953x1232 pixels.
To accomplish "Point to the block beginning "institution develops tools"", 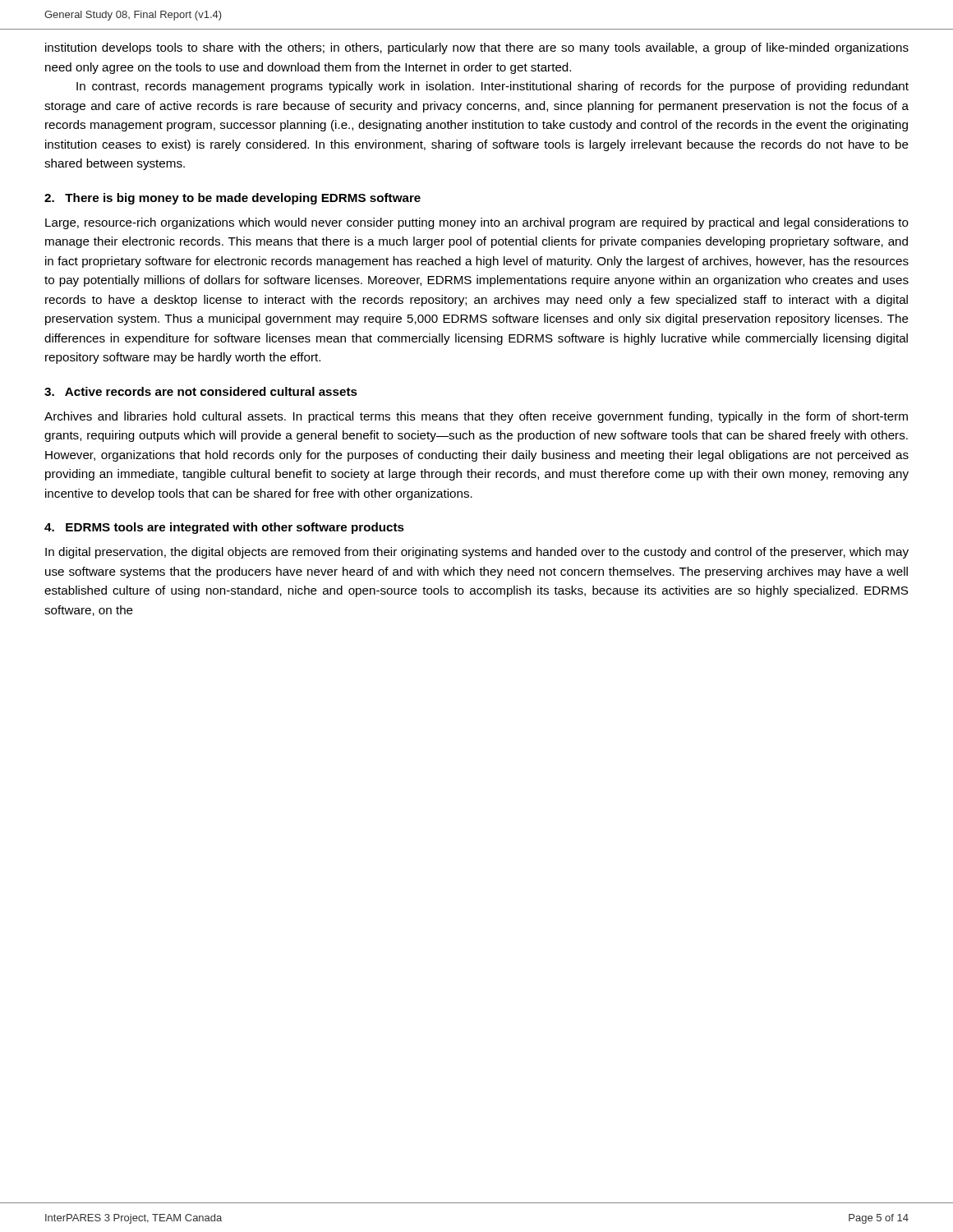I will click(x=476, y=57).
